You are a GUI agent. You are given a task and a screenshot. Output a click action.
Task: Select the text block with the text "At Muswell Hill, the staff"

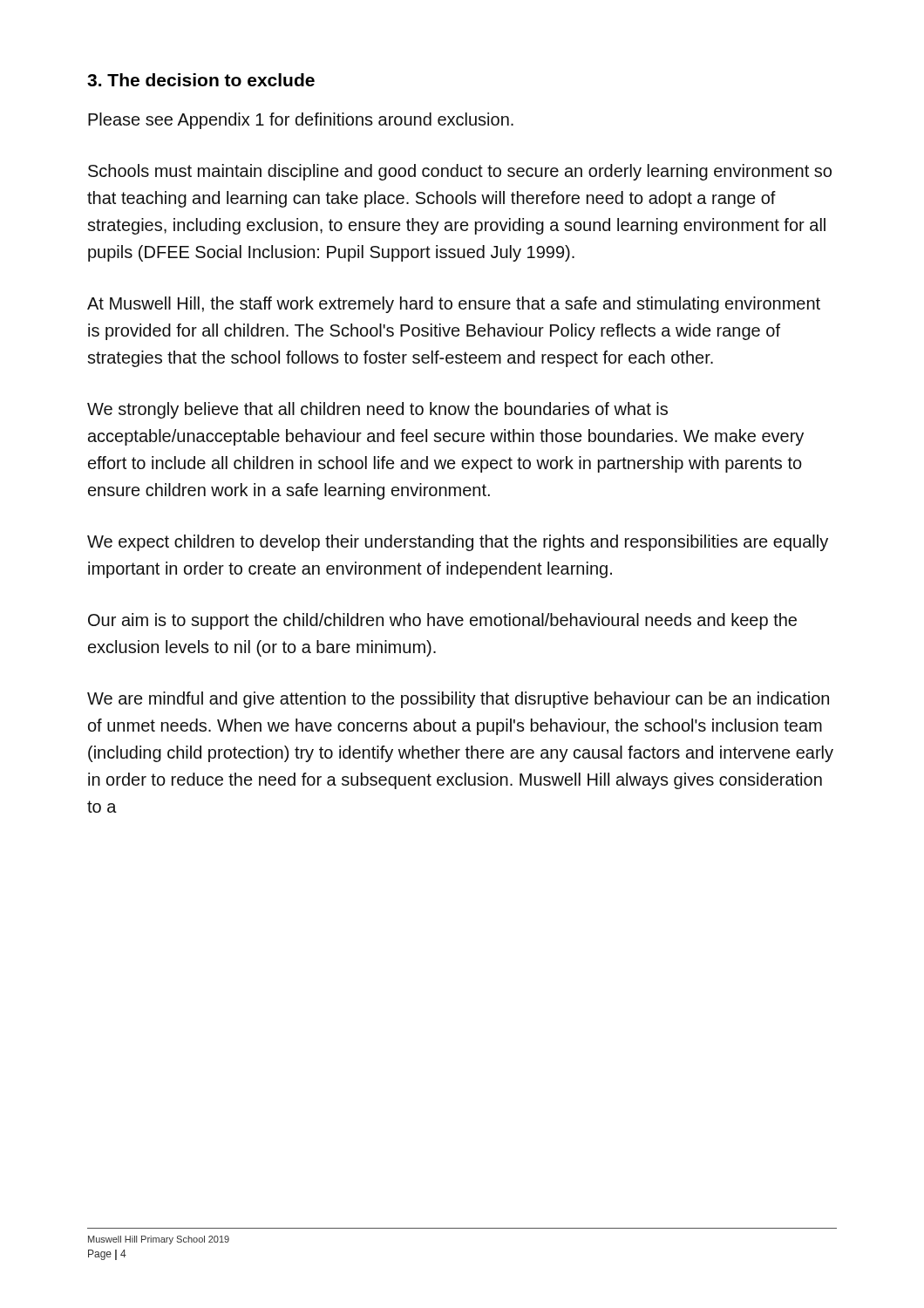pyautogui.click(x=454, y=331)
